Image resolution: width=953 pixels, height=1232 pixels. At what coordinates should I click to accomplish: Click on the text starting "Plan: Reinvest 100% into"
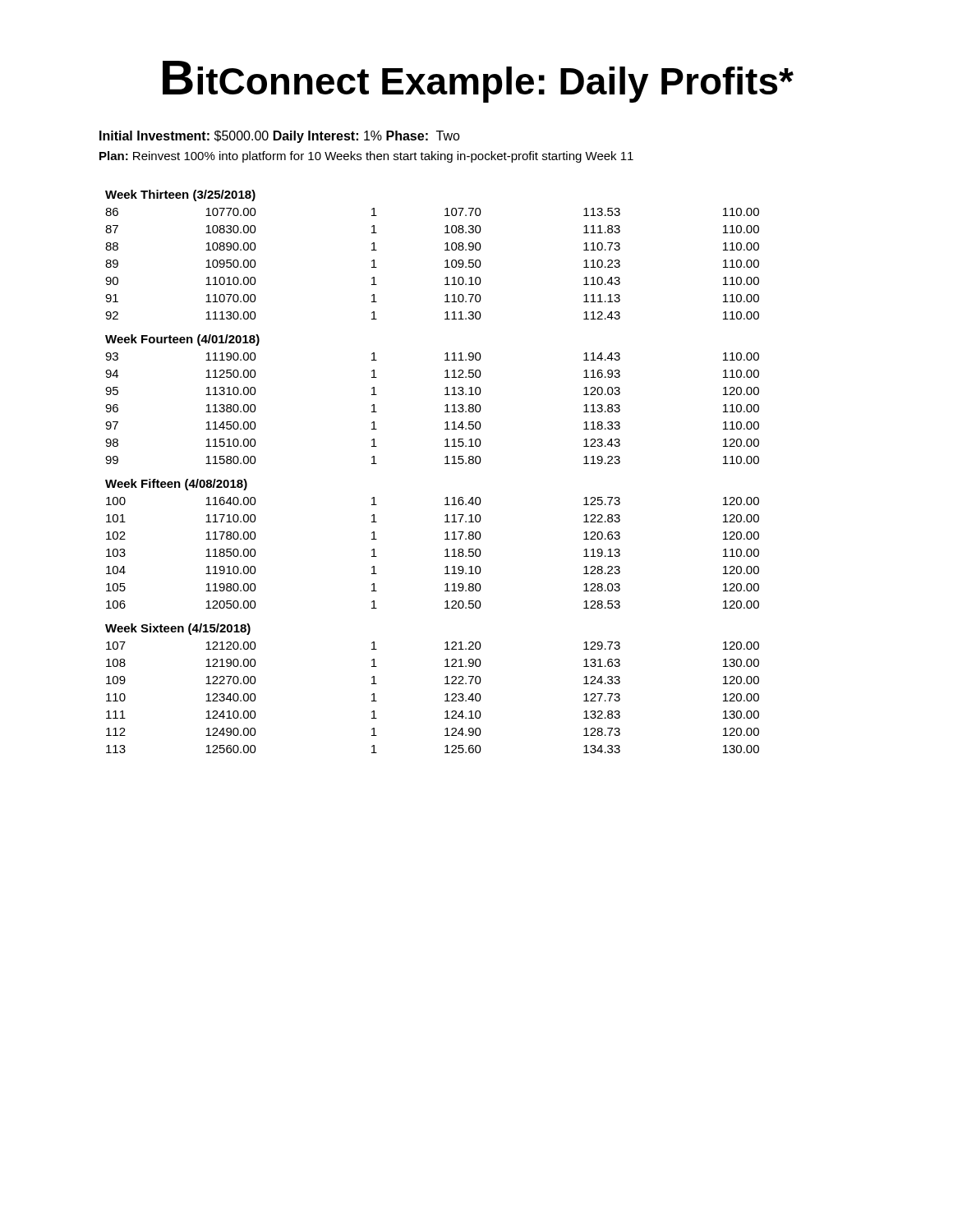tap(366, 156)
